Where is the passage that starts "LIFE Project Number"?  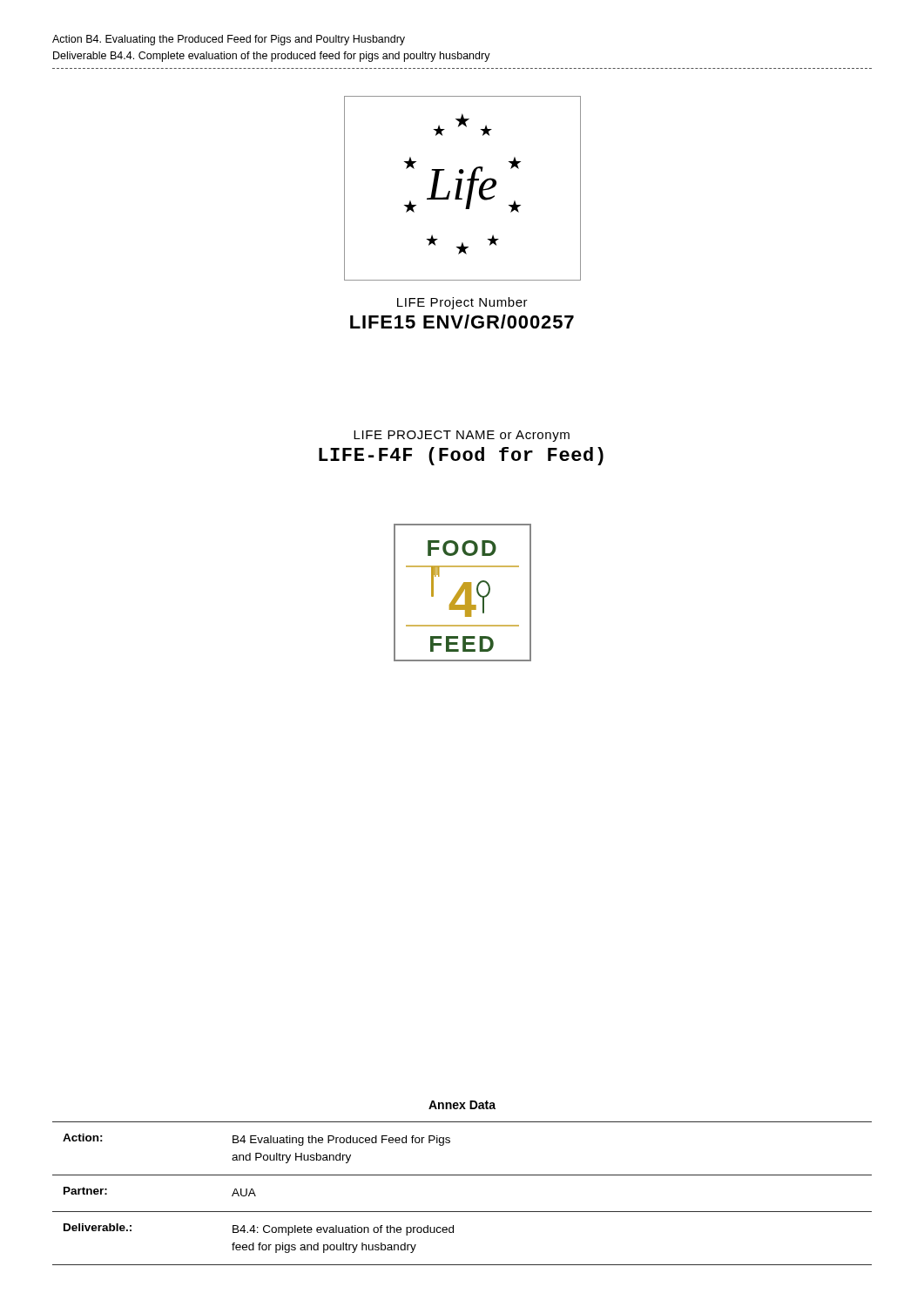[462, 314]
